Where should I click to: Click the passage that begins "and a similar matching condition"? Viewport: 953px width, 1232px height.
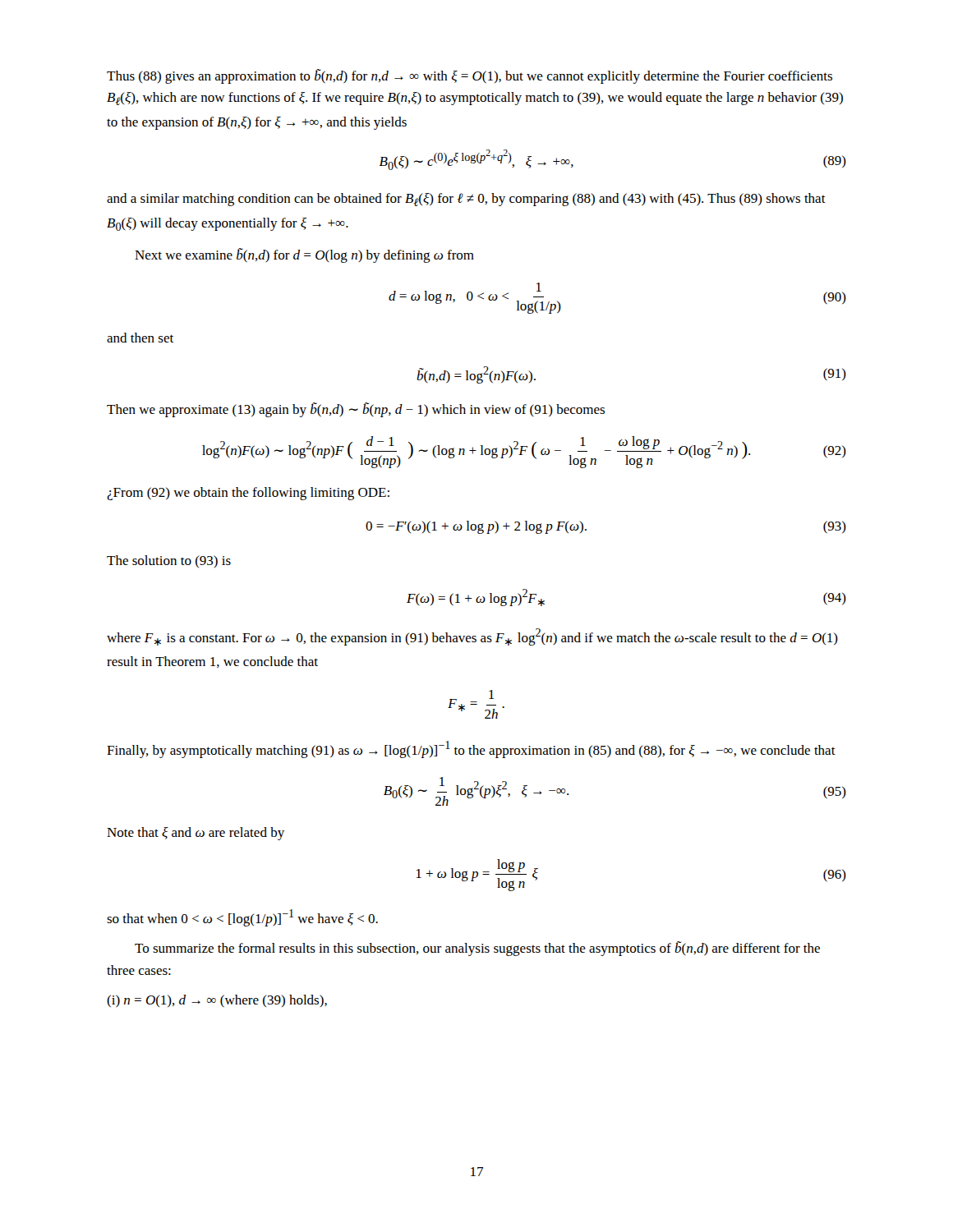coord(466,212)
